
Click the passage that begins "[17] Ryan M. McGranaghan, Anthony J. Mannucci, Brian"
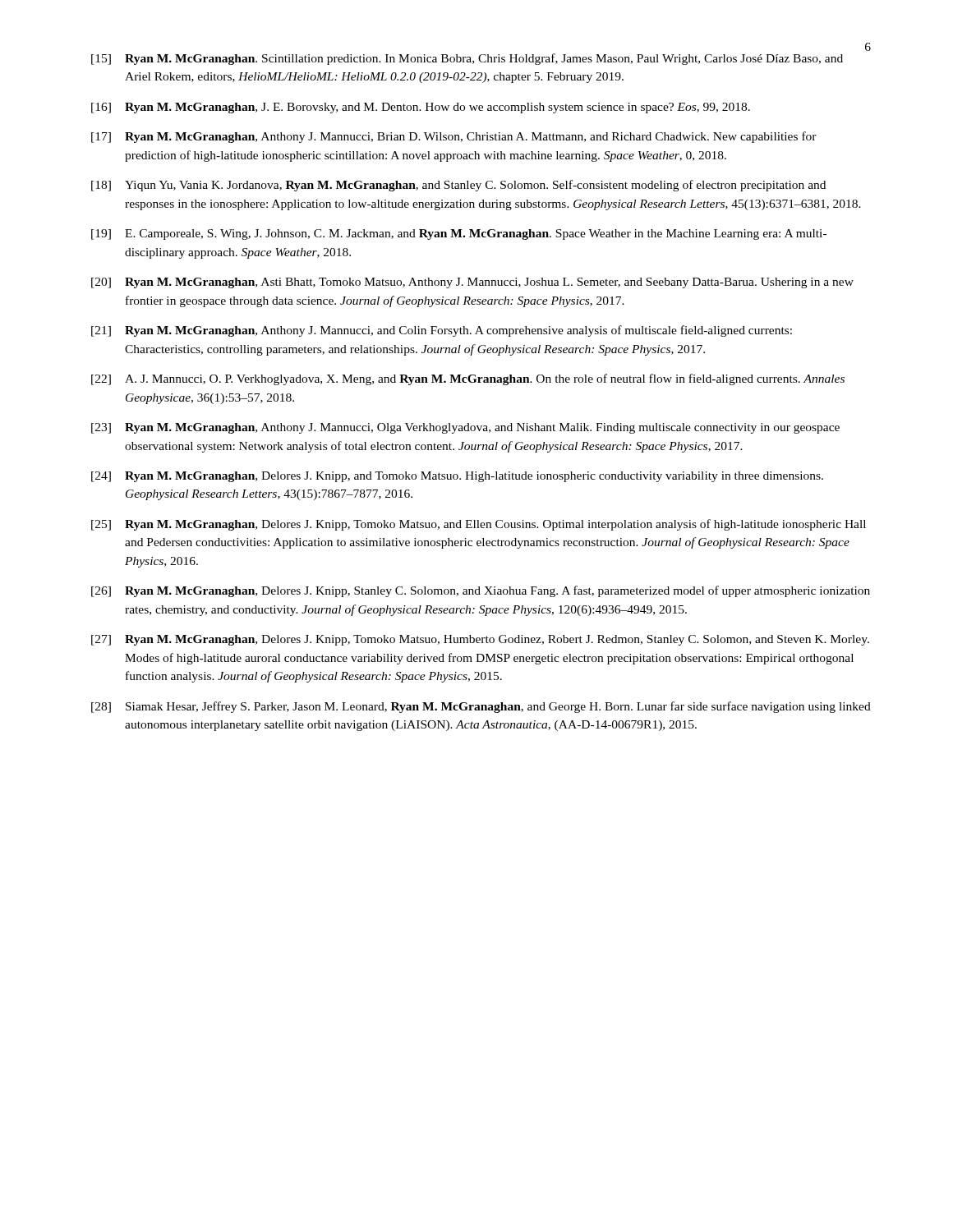point(481,146)
